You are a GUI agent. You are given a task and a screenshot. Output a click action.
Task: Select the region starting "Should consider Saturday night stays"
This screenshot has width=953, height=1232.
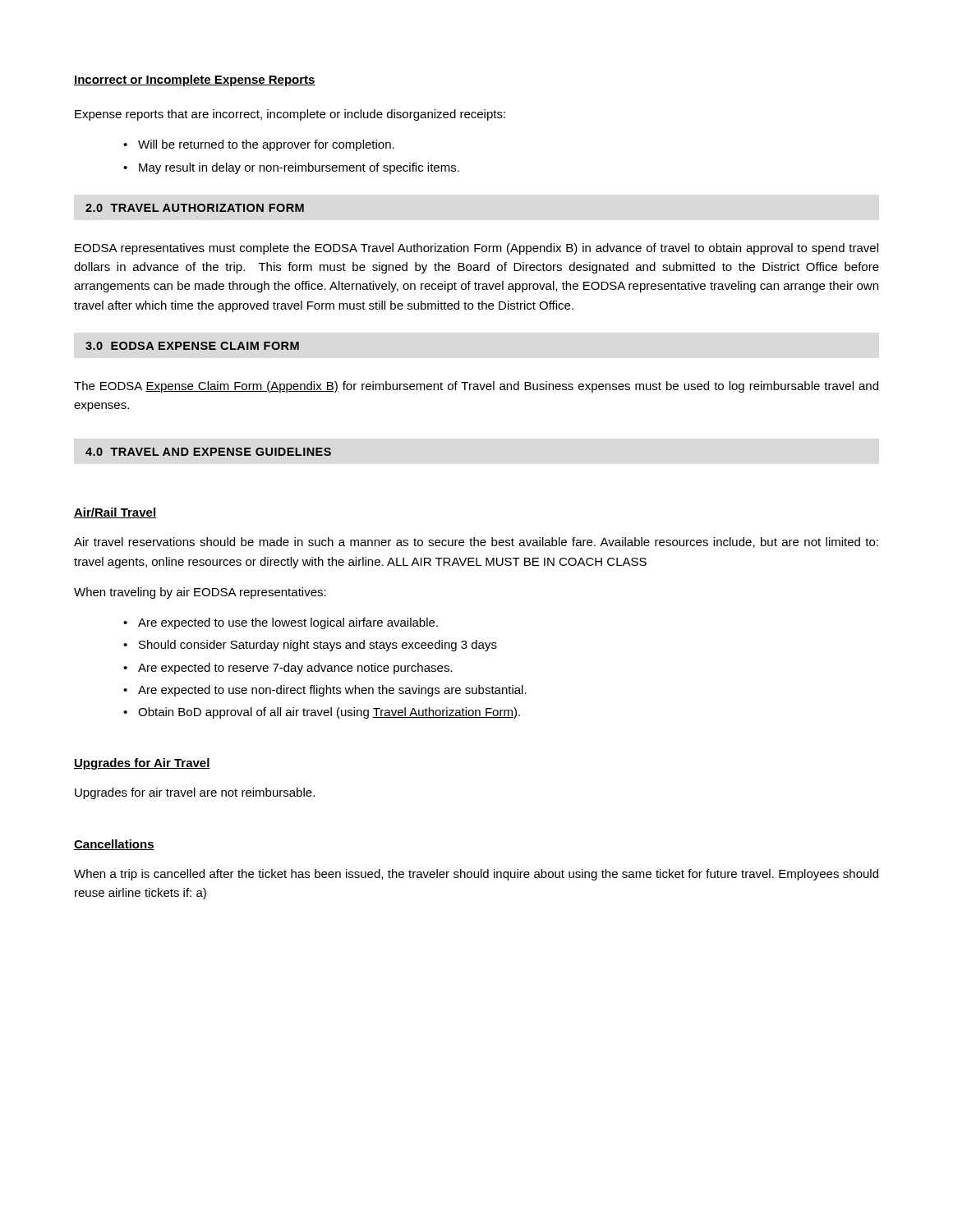coord(317,645)
